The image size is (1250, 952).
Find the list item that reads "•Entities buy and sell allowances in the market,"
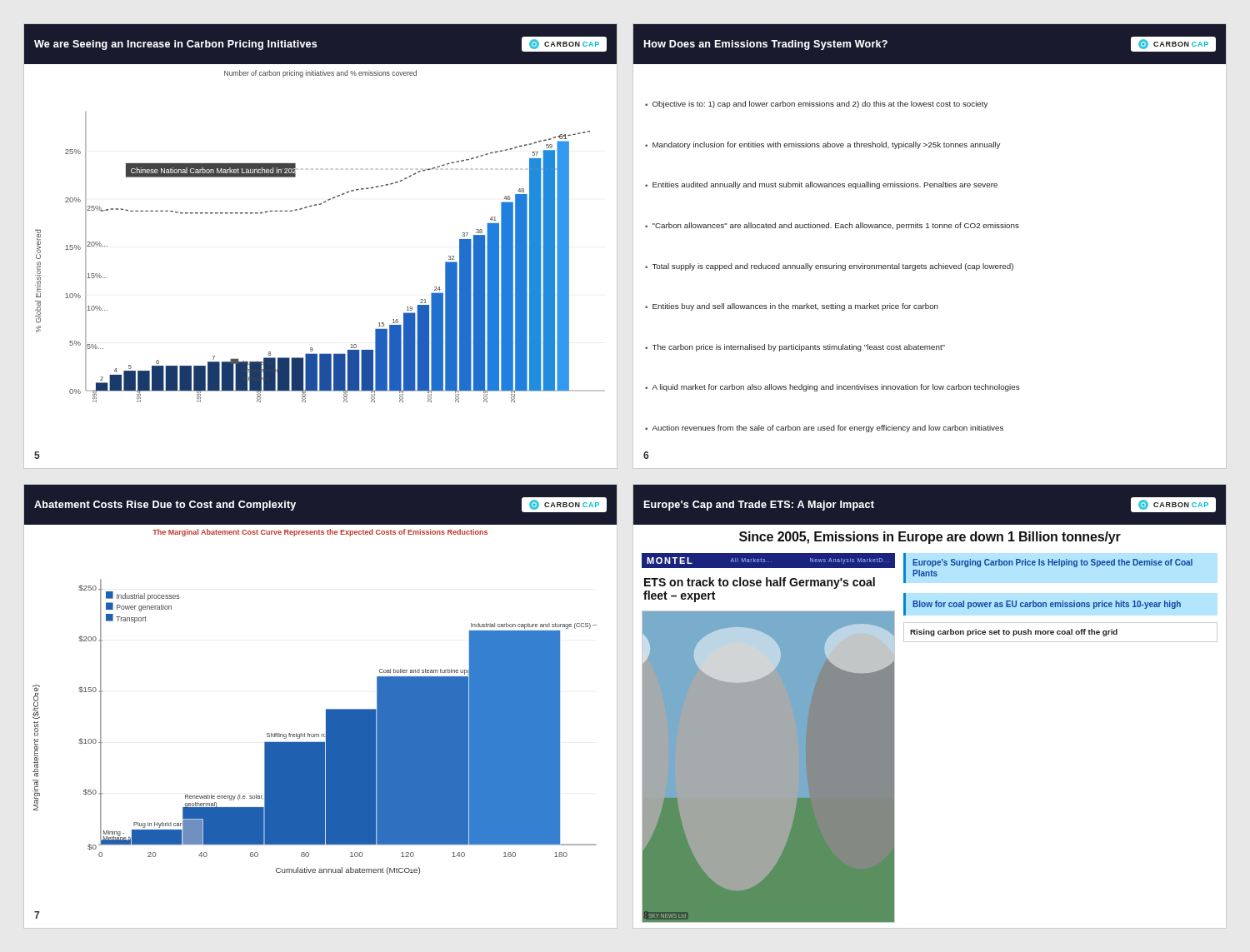792,307
